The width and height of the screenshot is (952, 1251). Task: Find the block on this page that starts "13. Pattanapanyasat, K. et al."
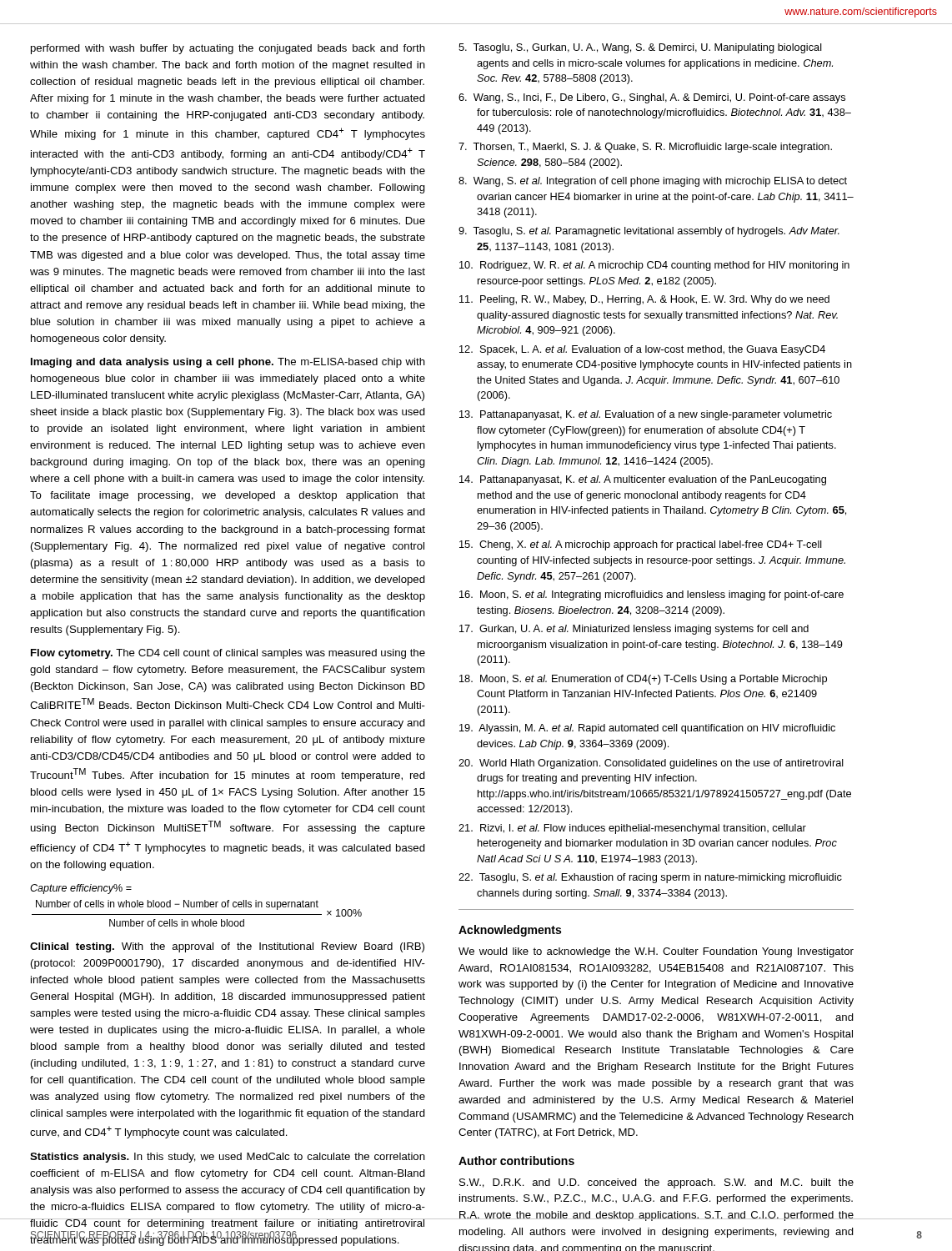pos(648,437)
